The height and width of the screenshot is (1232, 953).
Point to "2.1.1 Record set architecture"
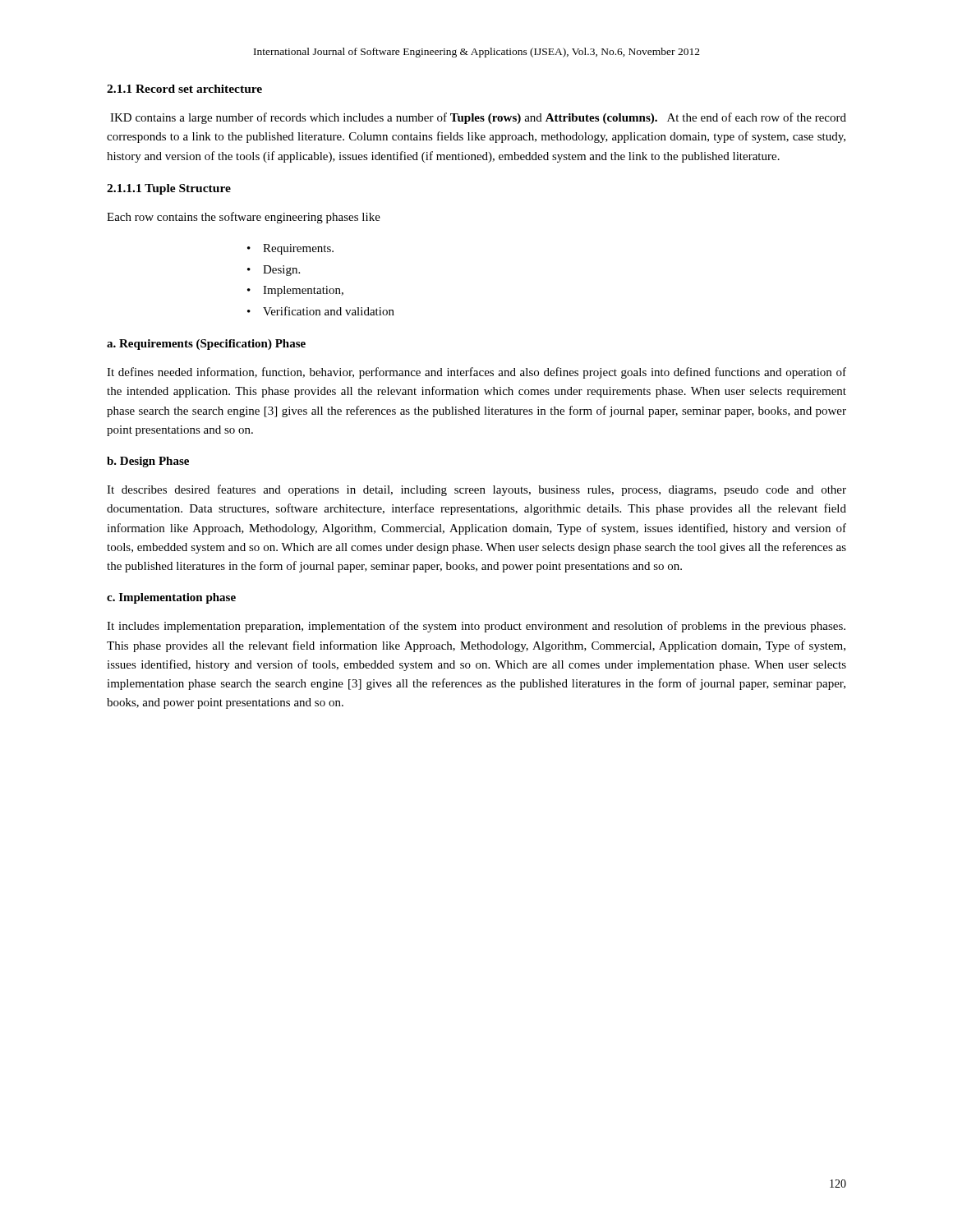coord(184,89)
